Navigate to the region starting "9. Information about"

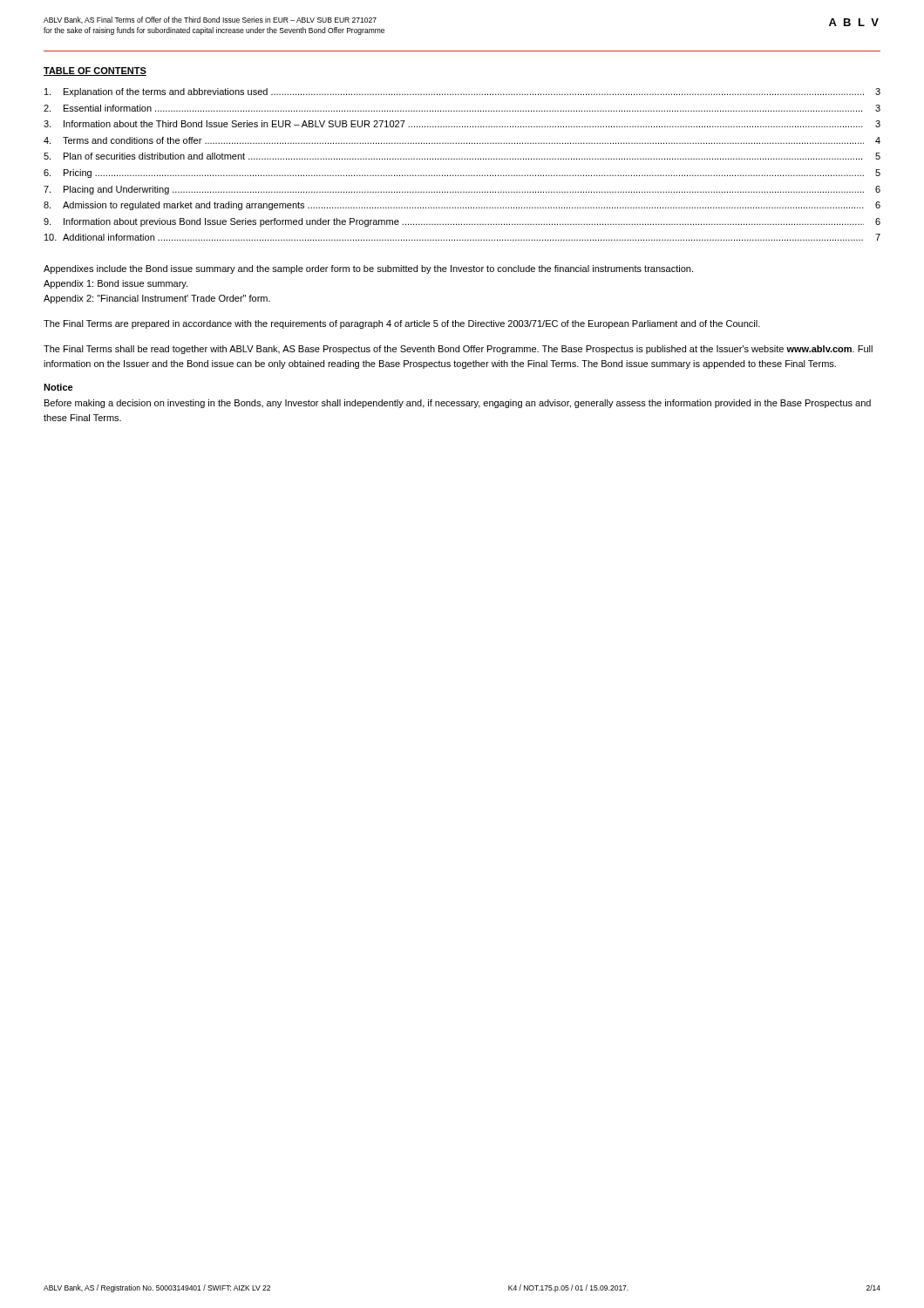tap(462, 222)
